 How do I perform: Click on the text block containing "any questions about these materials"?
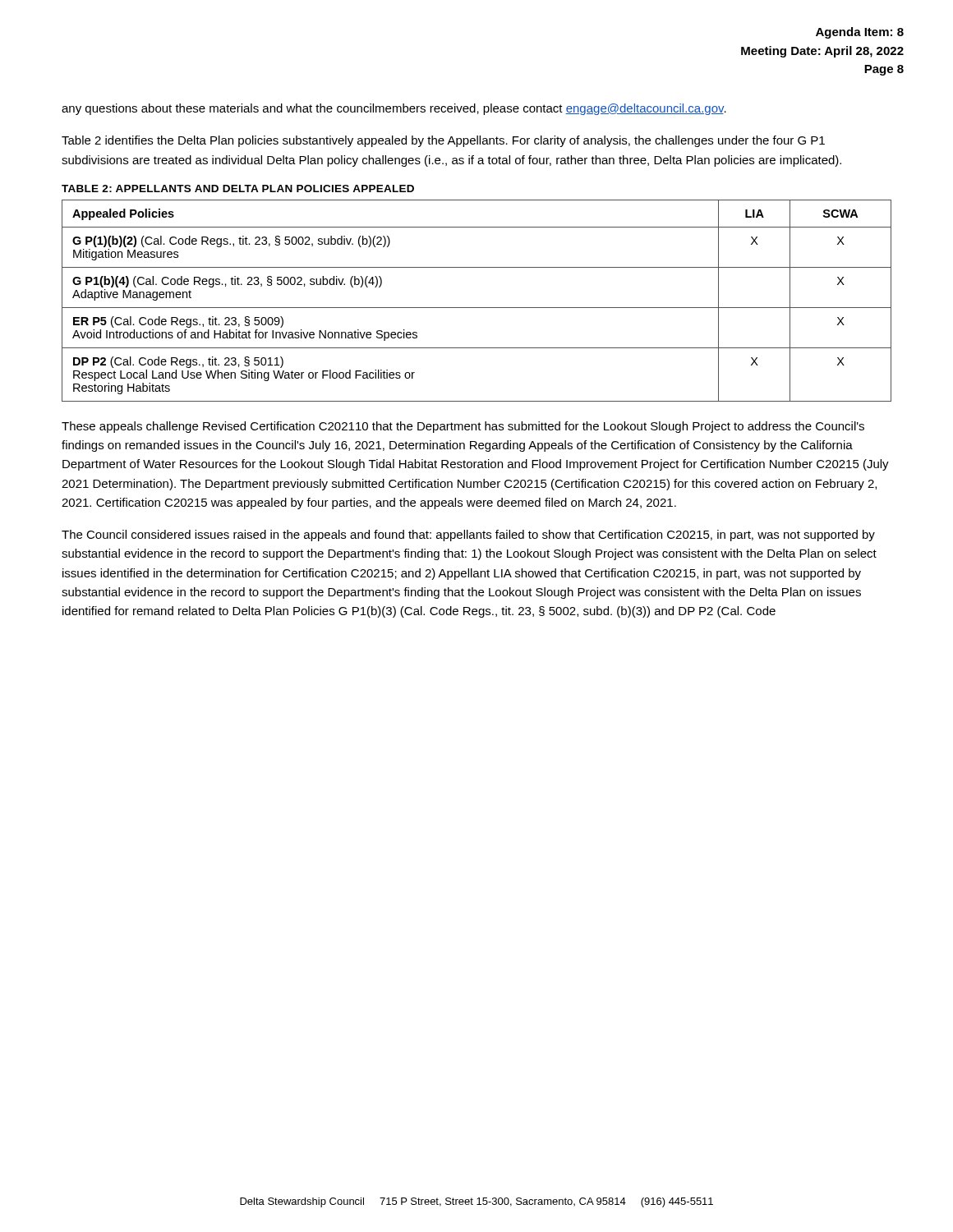pyautogui.click(x=394, y=108)
